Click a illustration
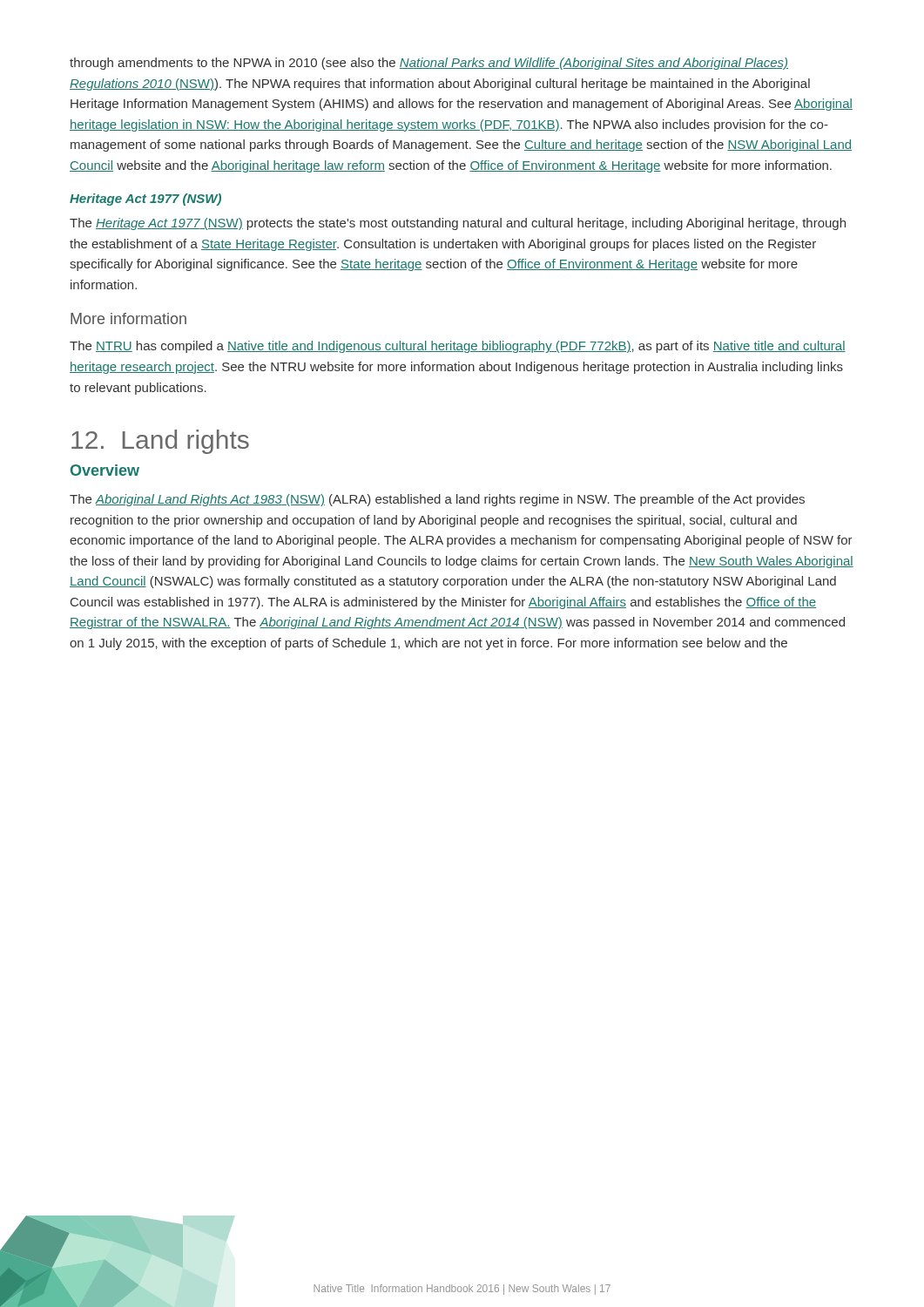 (x=118, y=1261)
